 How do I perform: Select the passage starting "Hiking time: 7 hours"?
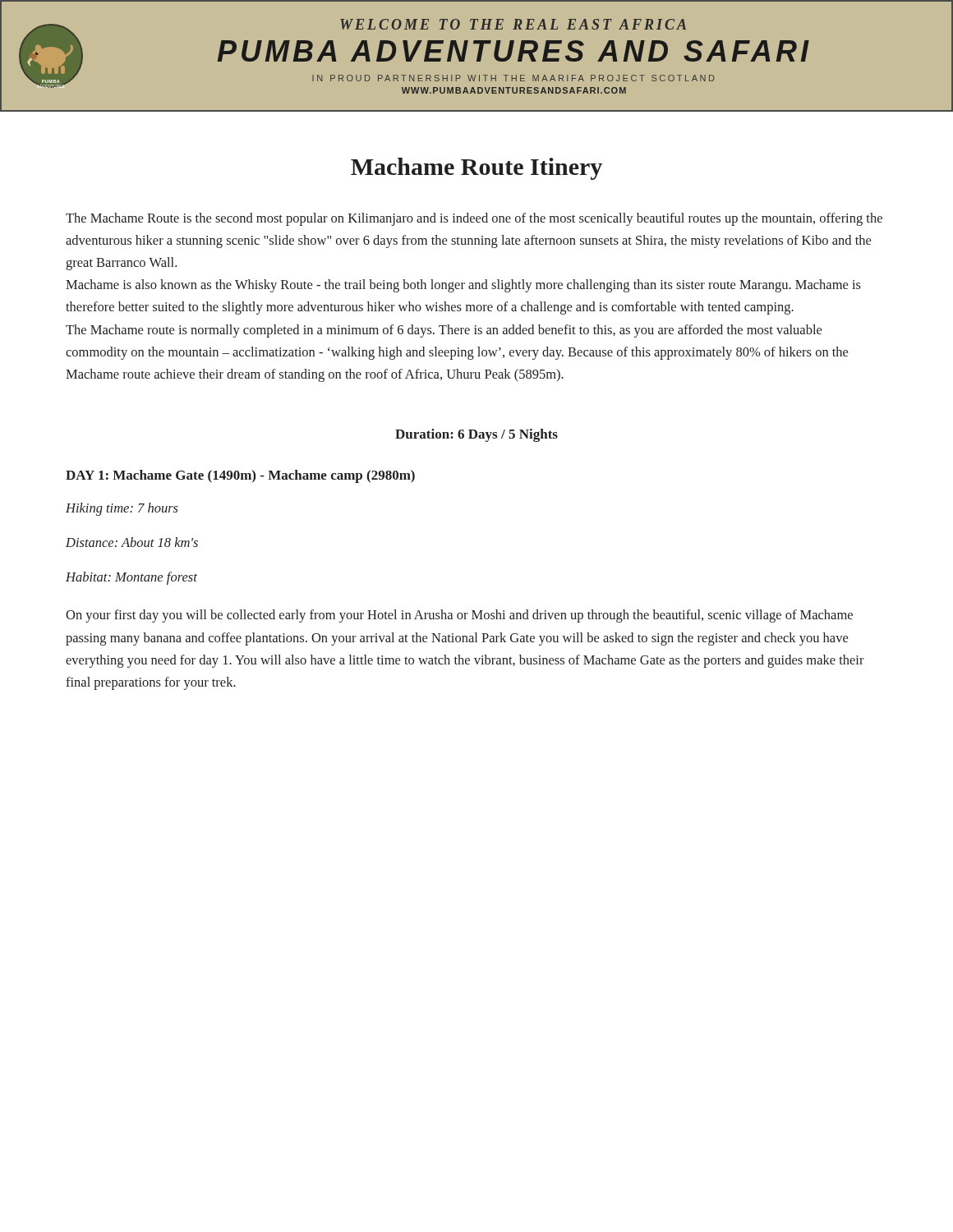tap(122, 508)
